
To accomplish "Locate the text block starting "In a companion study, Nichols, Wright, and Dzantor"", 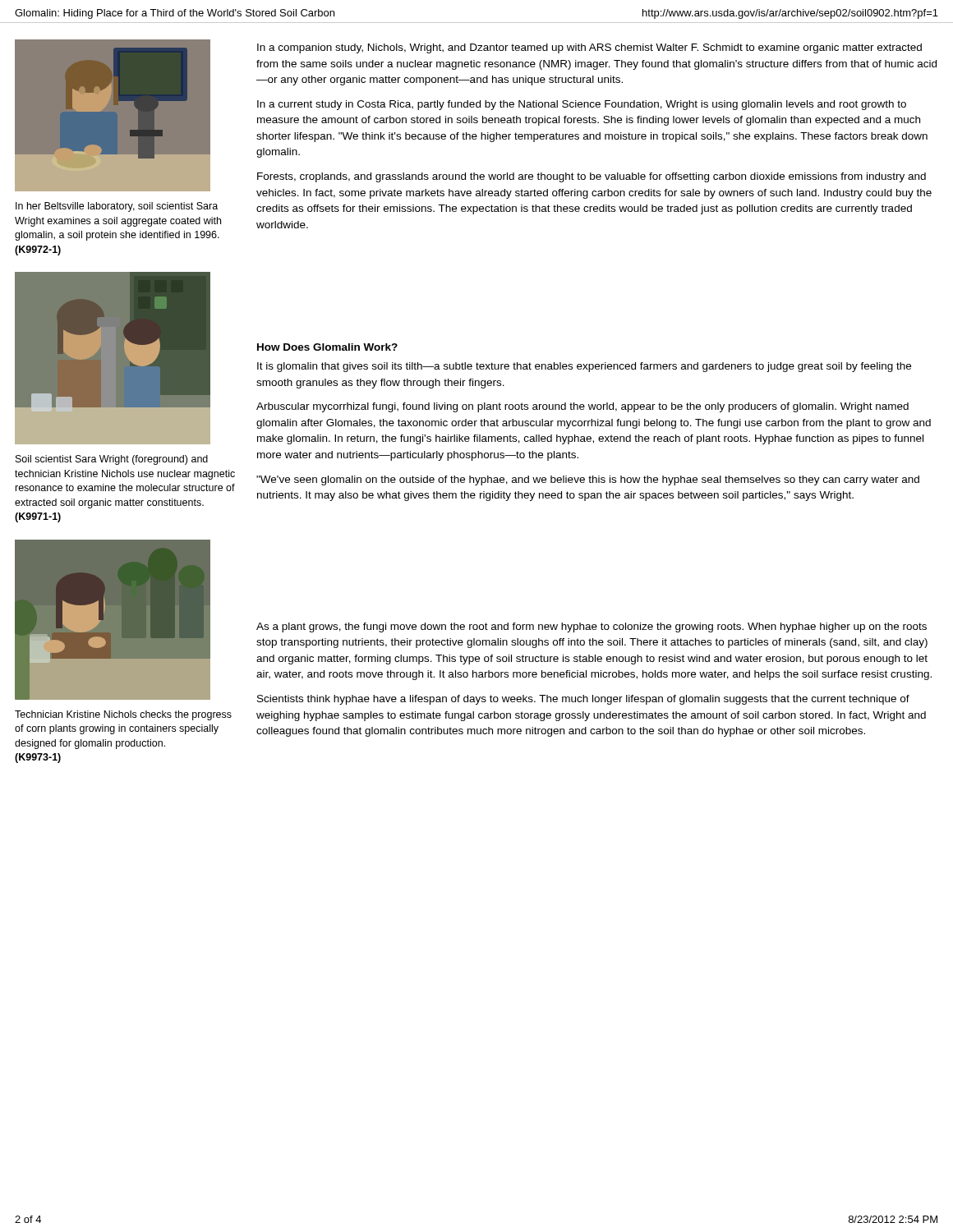I will pyautogui.click(x=597, y=63).
